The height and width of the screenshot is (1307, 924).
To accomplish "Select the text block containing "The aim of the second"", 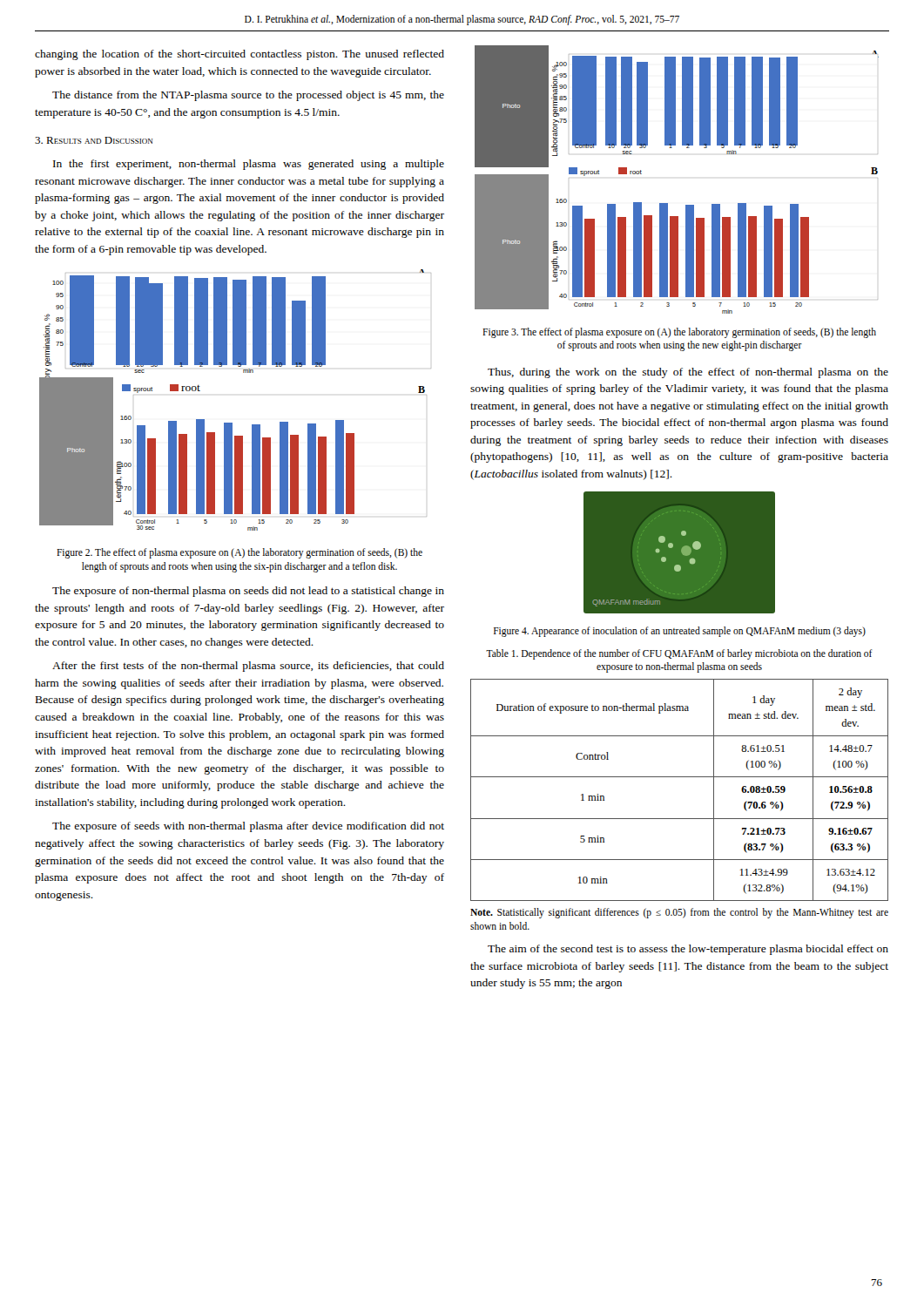I will pos(679,966).
